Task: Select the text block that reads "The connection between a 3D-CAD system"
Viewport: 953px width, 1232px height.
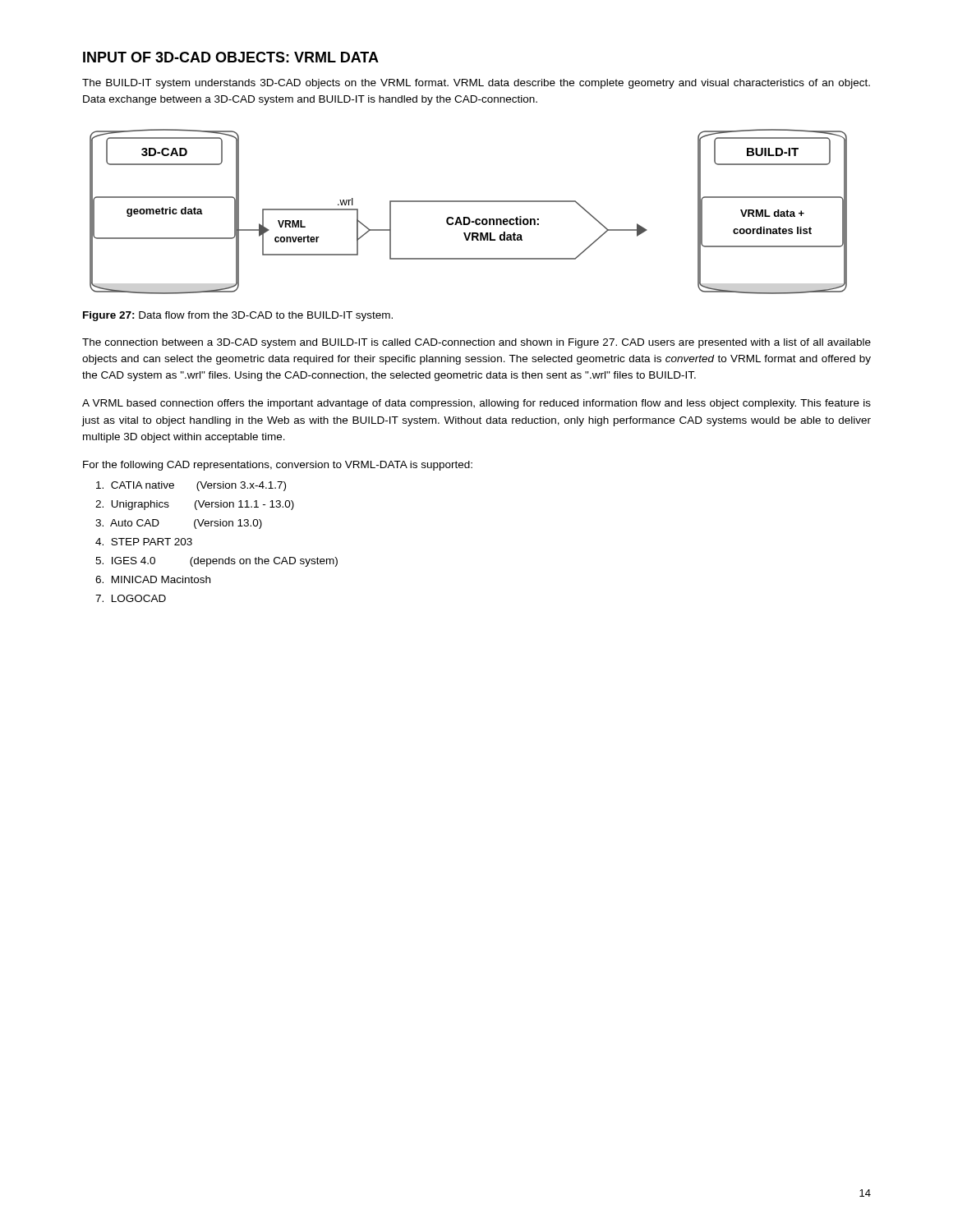Action: [x=476, y=358]
